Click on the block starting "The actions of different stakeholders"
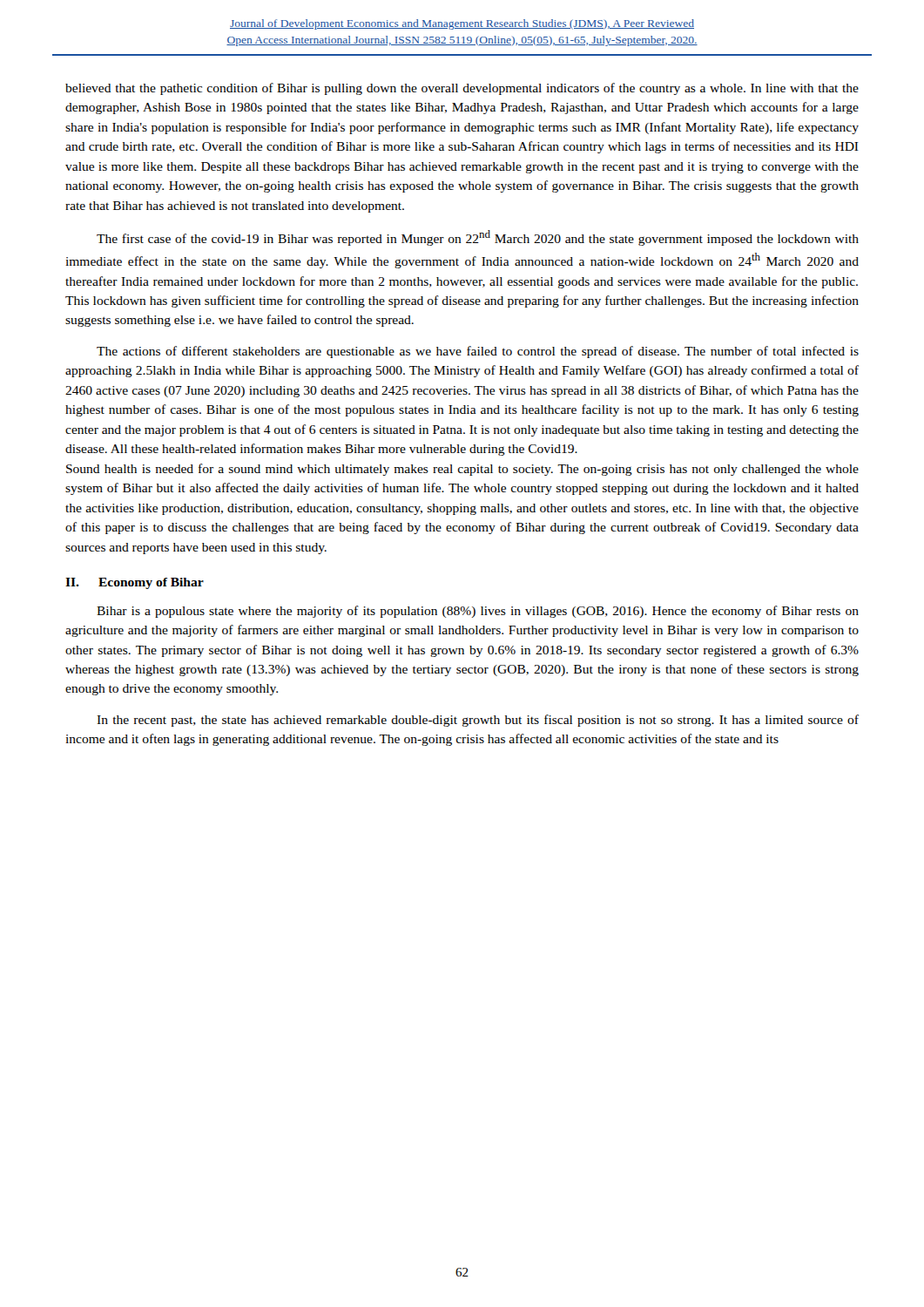Screen dimensions: 1307x924 [462, 449]
